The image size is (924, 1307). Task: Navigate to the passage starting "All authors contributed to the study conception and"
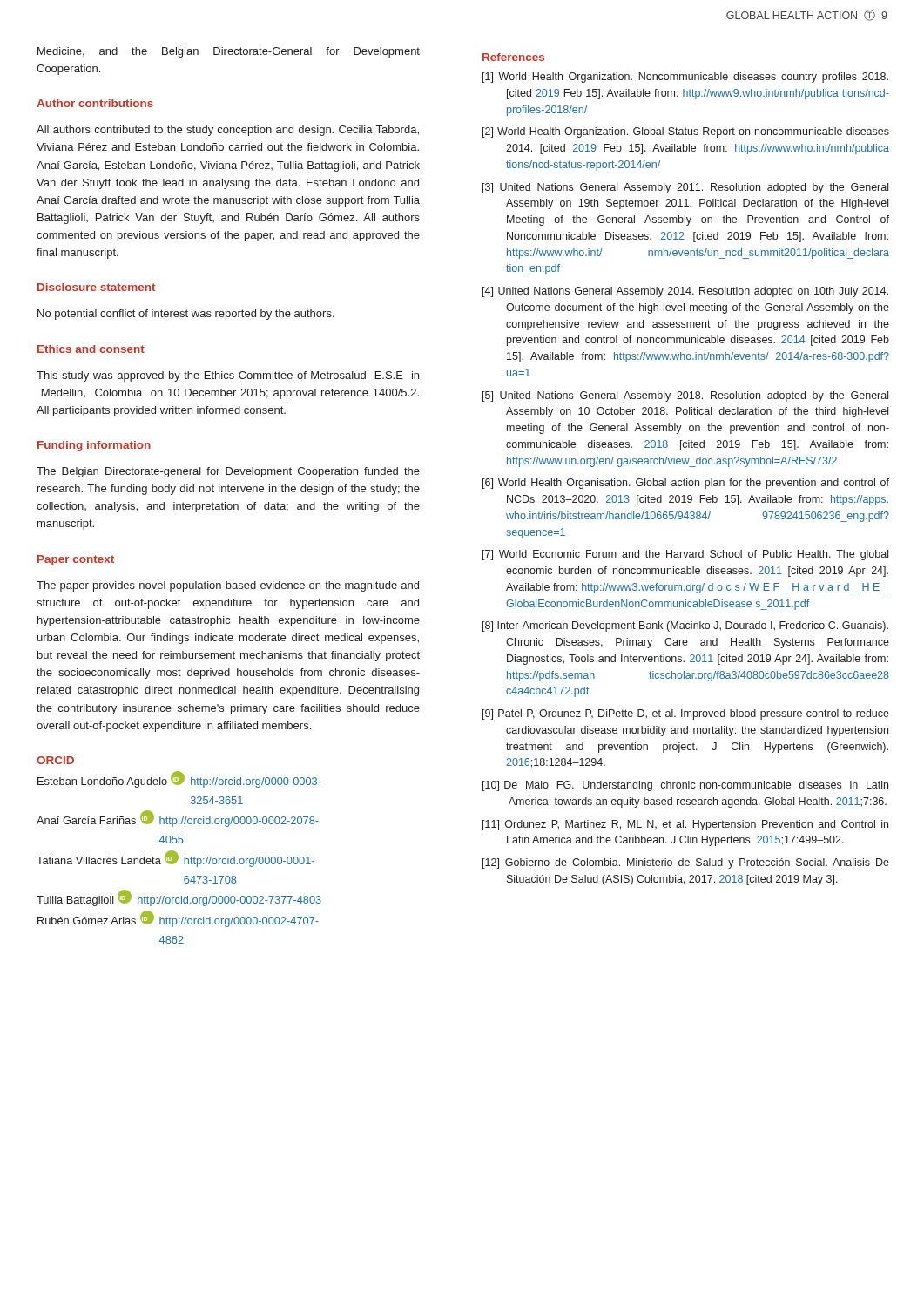(x=228, y=192)
